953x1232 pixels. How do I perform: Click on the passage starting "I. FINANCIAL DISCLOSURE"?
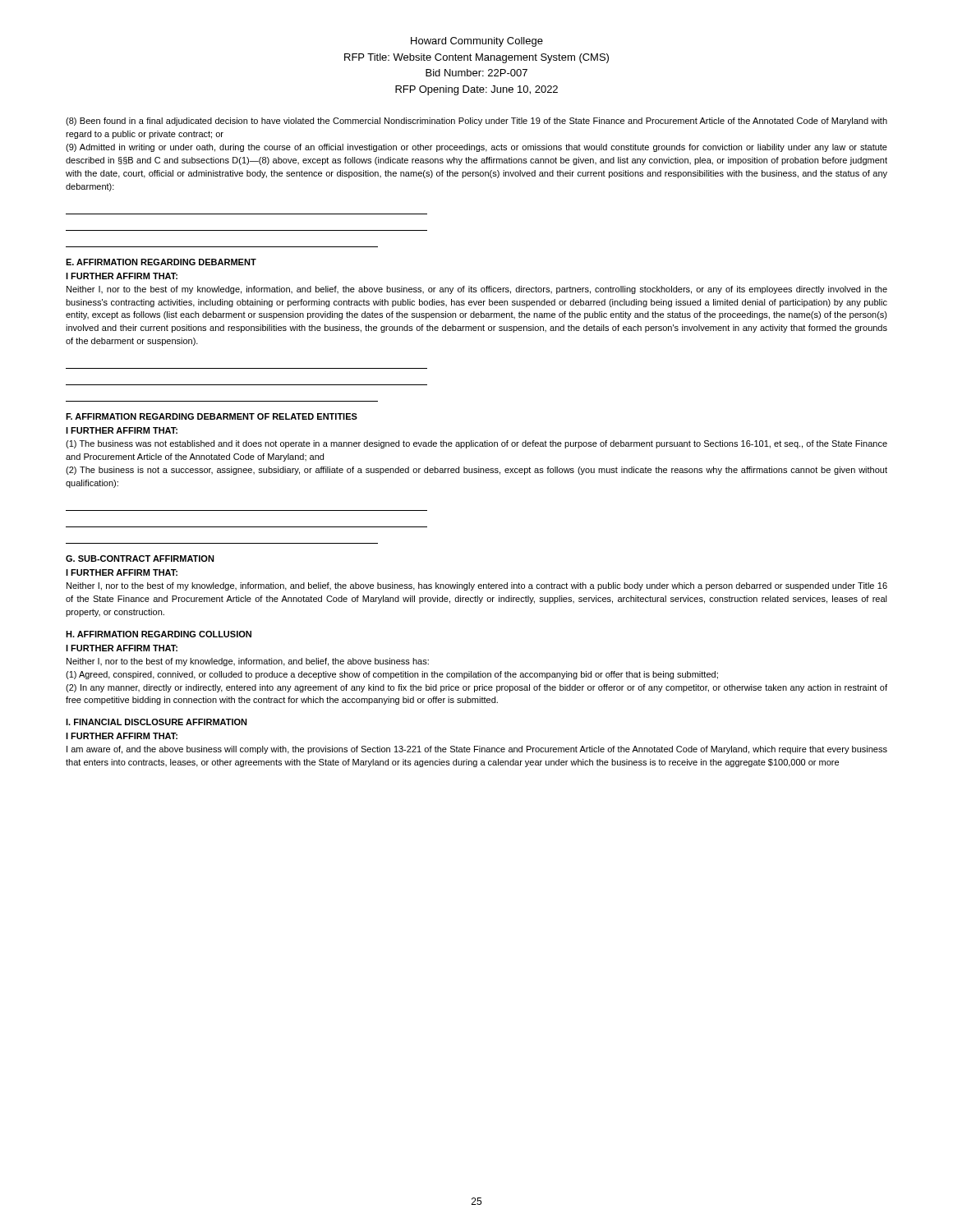pyautogui.click(x=157, y=722)
